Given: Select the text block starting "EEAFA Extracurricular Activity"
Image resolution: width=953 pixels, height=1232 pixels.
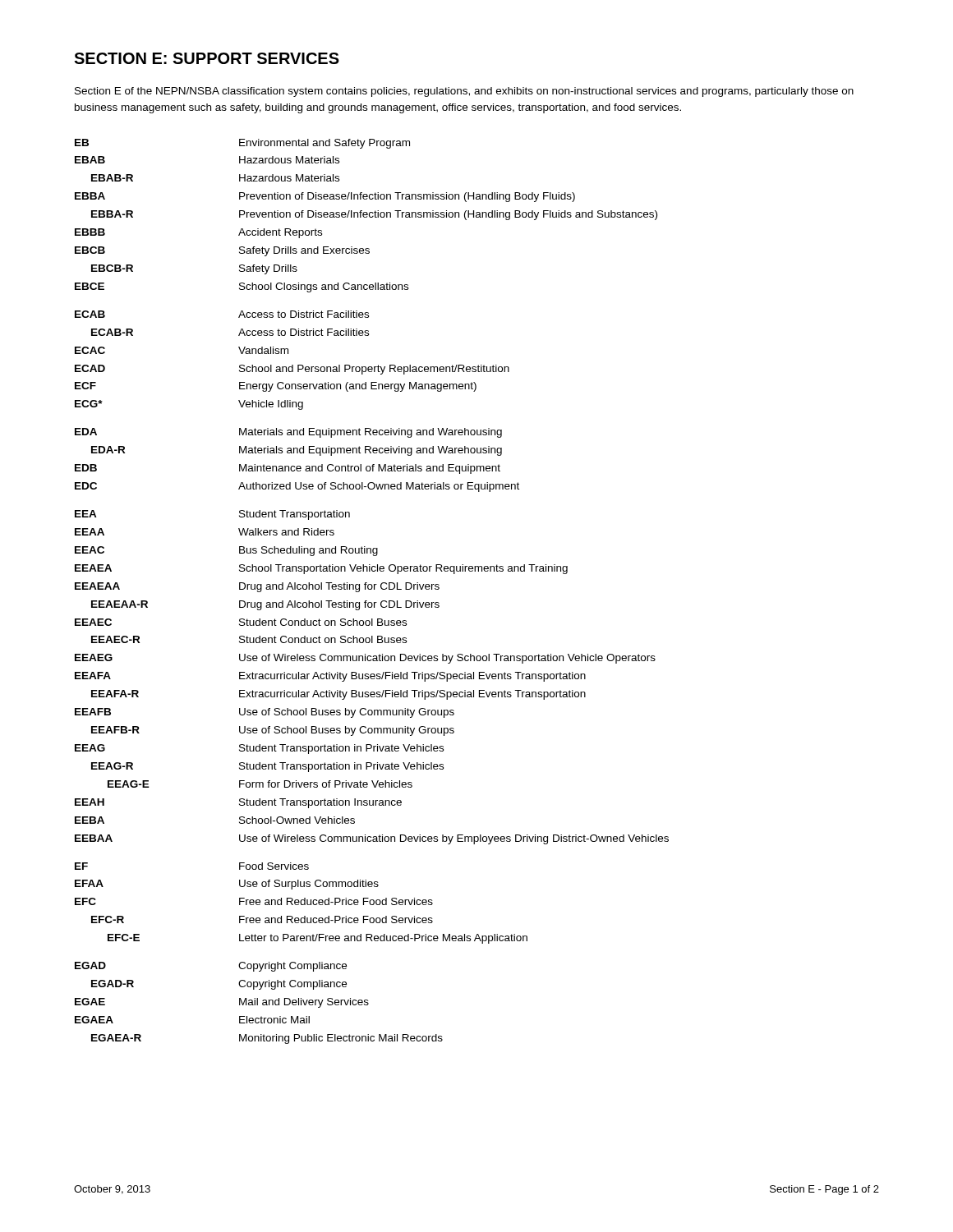Looking at the screenshot, I should [x=476, y=677].
